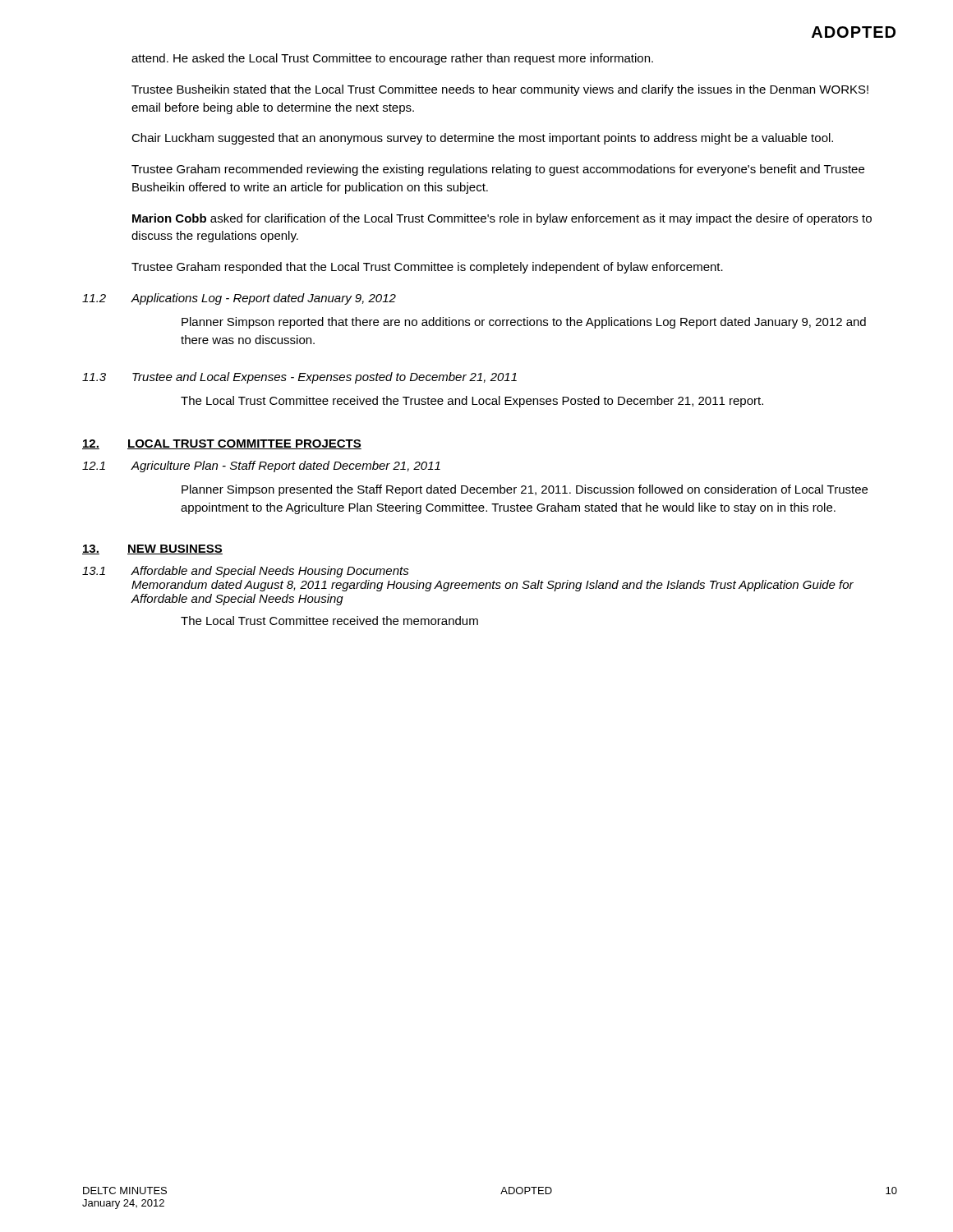
Task: Locate the text block that reads "Planner Simpson presented"
Action: [525, 498]
